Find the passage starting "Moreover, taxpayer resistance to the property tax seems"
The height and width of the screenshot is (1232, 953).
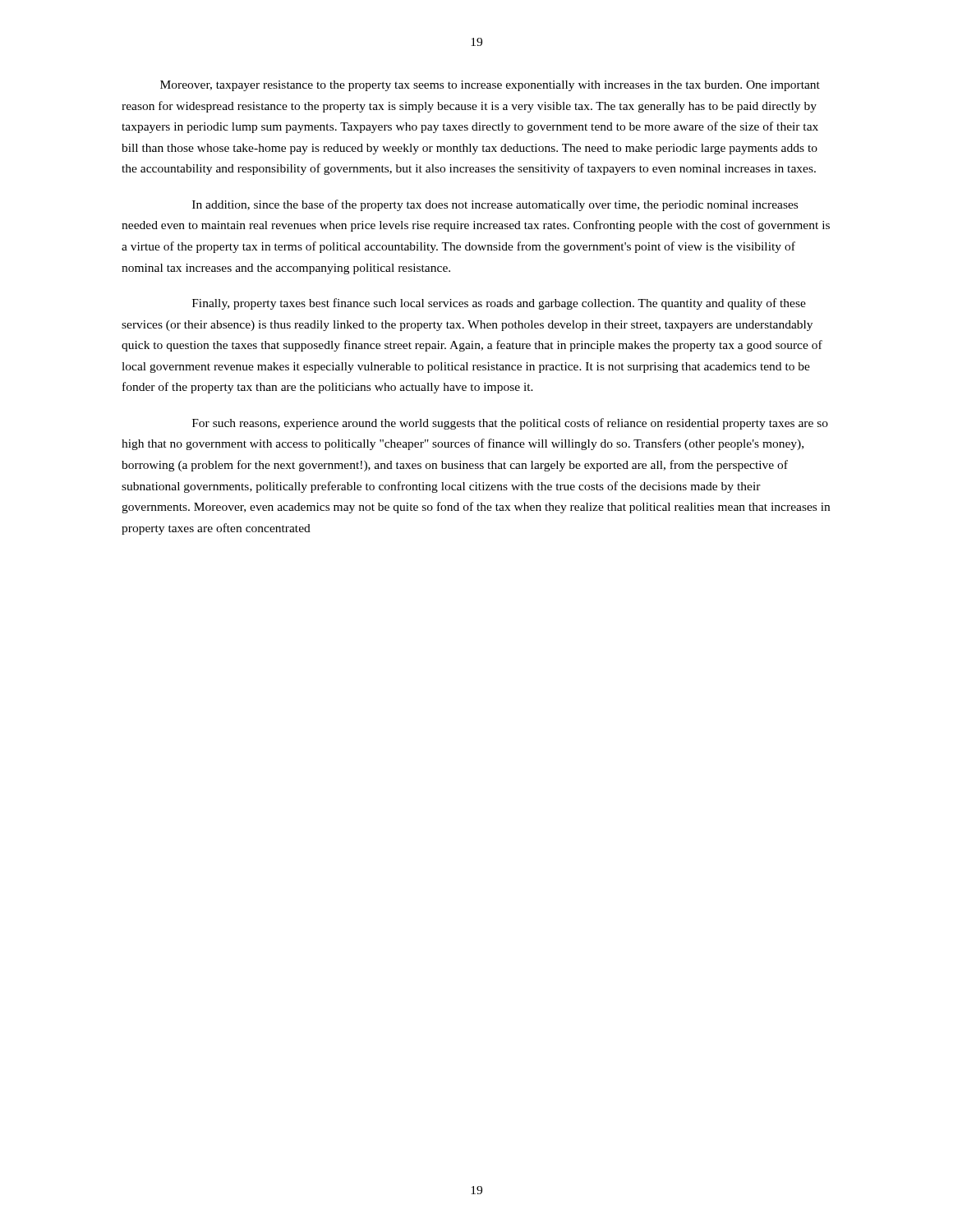[471, 126]
